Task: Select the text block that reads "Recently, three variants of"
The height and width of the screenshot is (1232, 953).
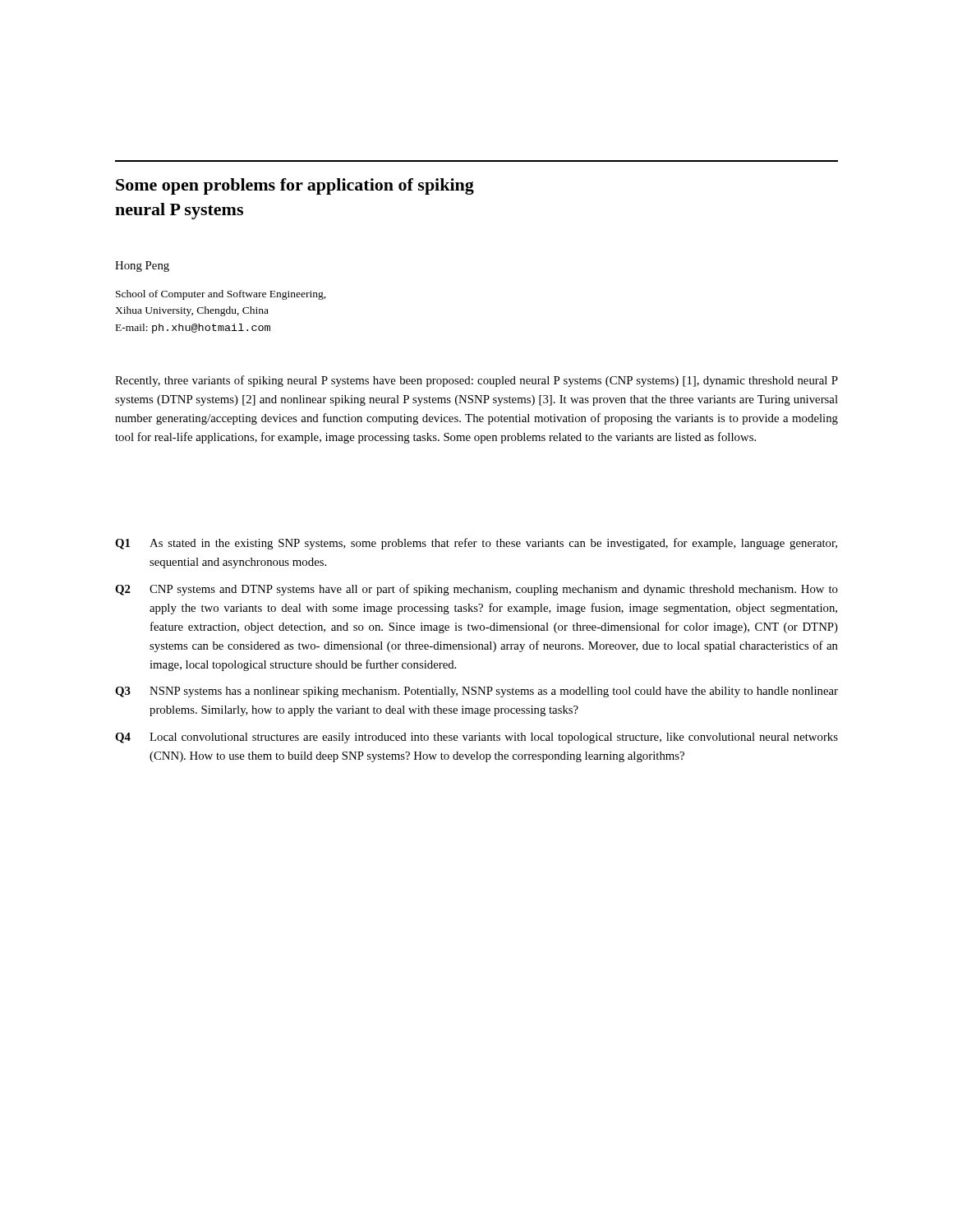Action: tap(476, 408)
